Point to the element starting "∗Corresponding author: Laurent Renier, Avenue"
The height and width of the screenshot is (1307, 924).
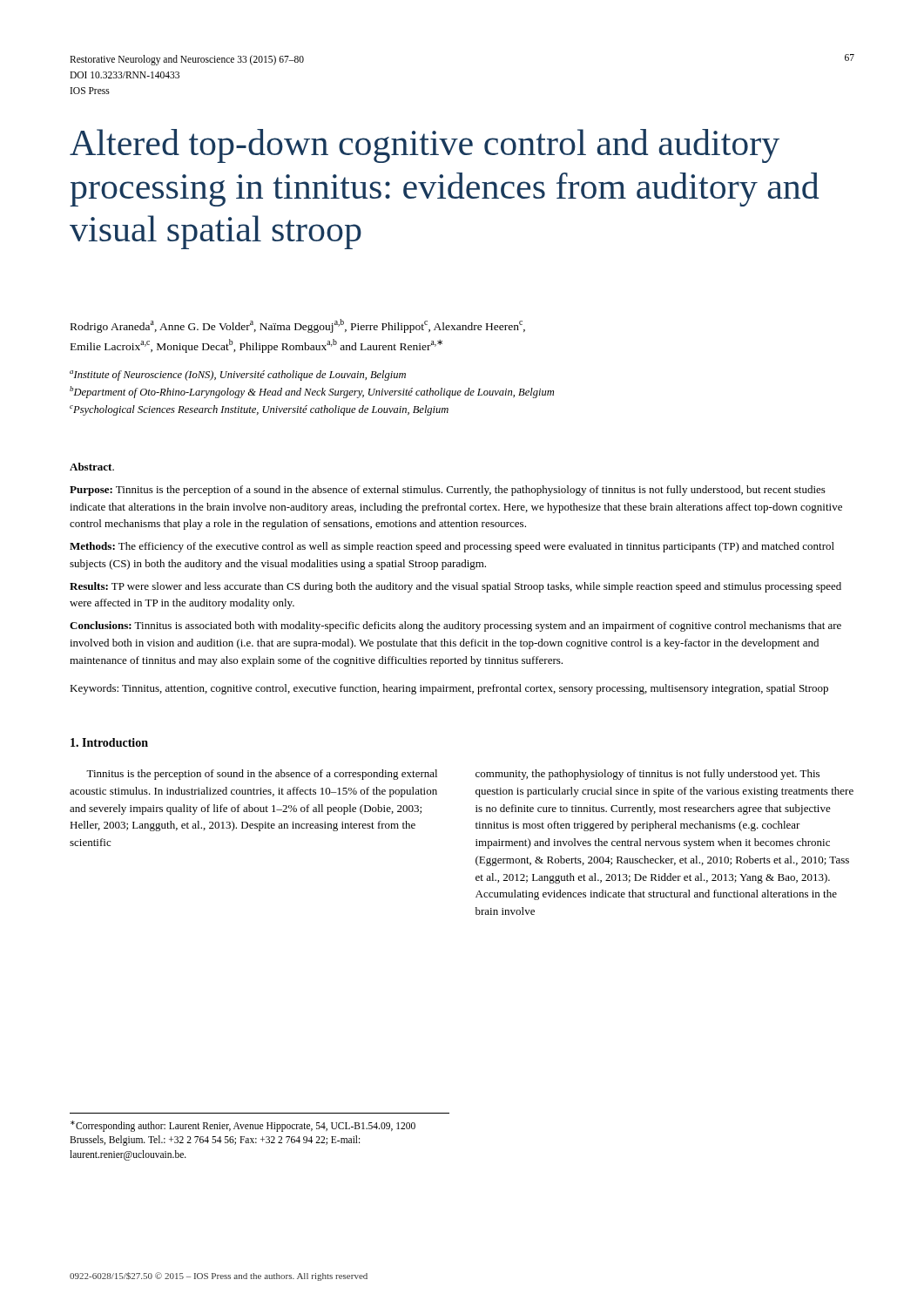pyautogui.click(x=243, y=1139)
